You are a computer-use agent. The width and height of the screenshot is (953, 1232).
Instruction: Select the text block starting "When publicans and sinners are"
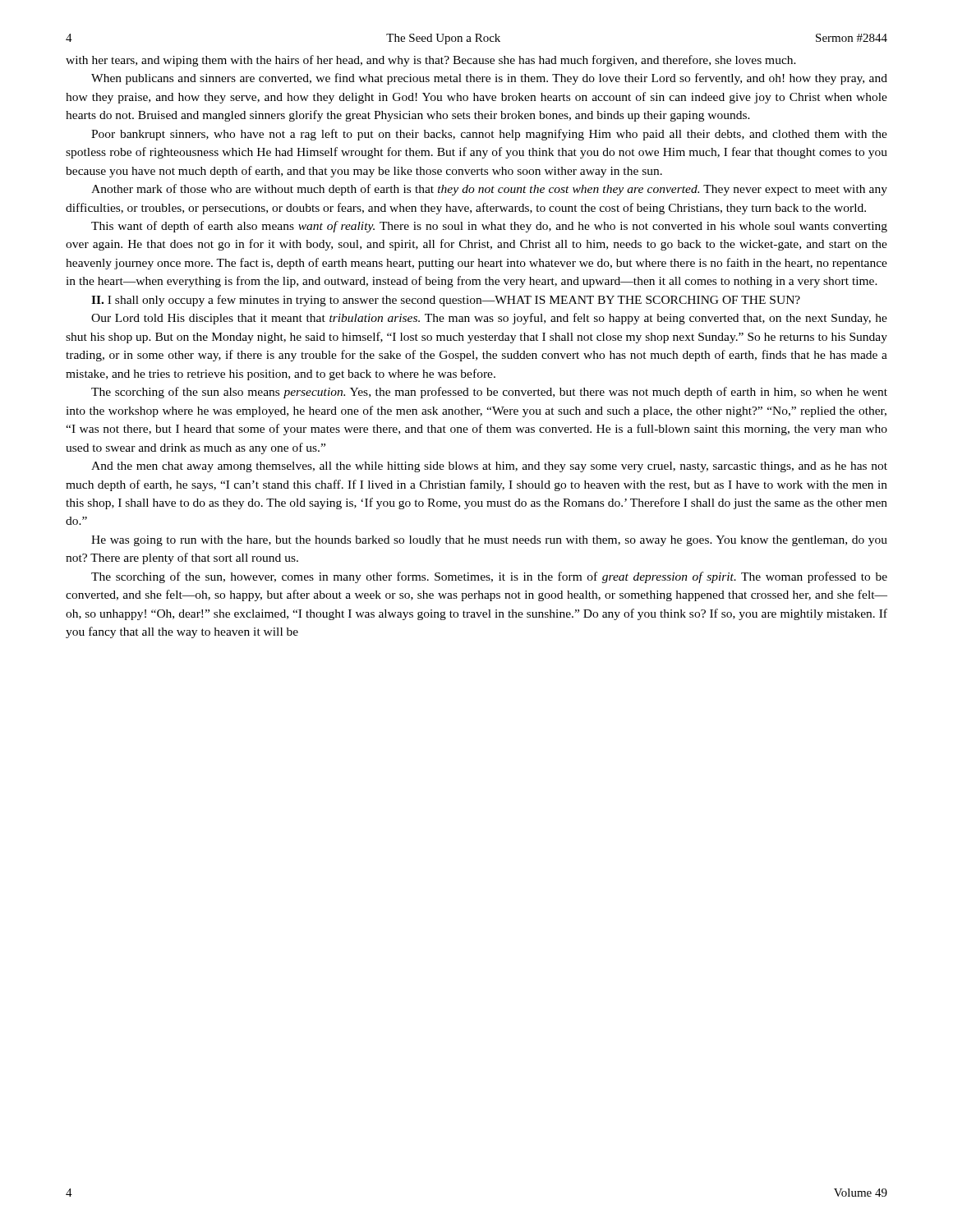[476, 97]
